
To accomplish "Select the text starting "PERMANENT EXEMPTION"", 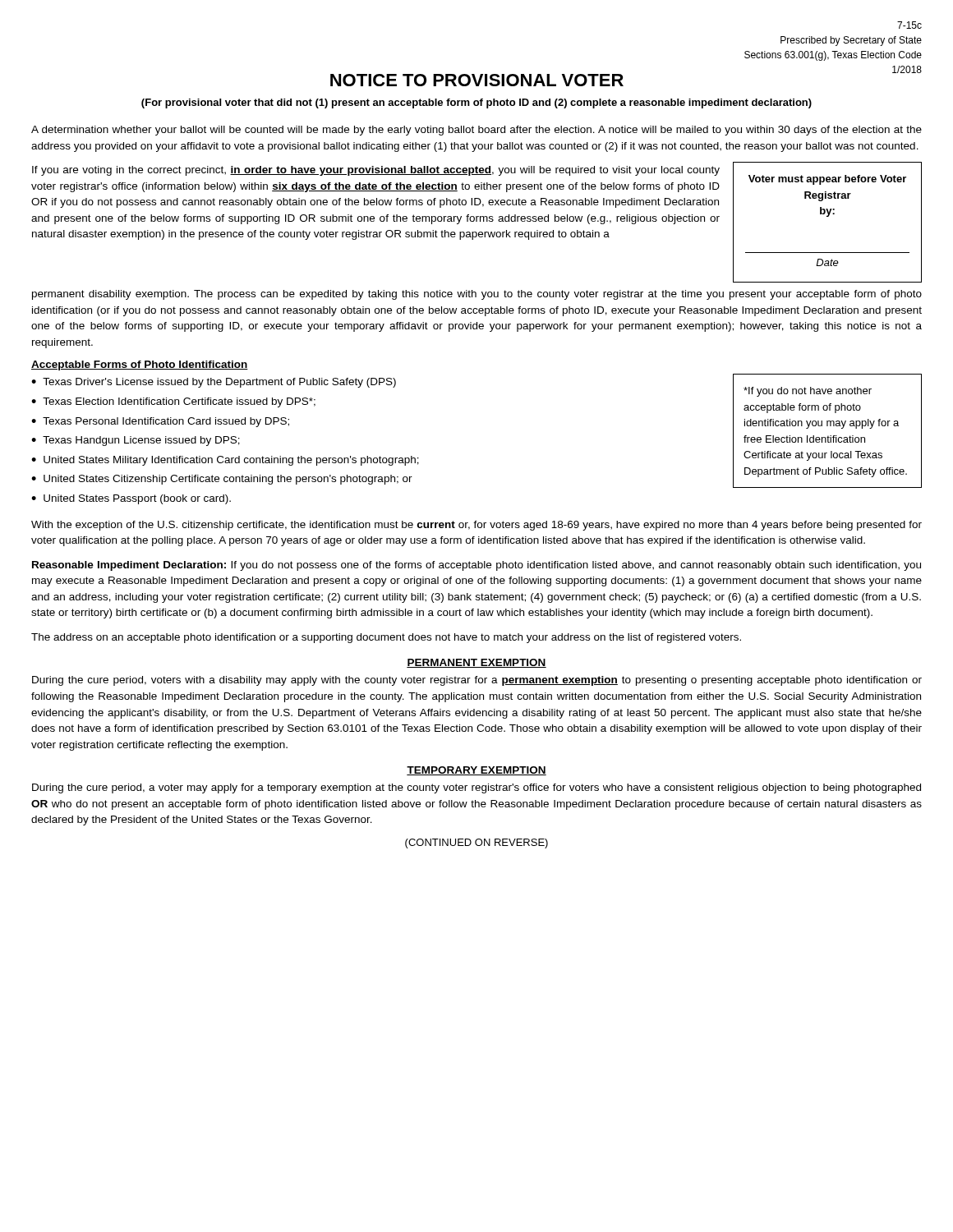I will 476,663.
